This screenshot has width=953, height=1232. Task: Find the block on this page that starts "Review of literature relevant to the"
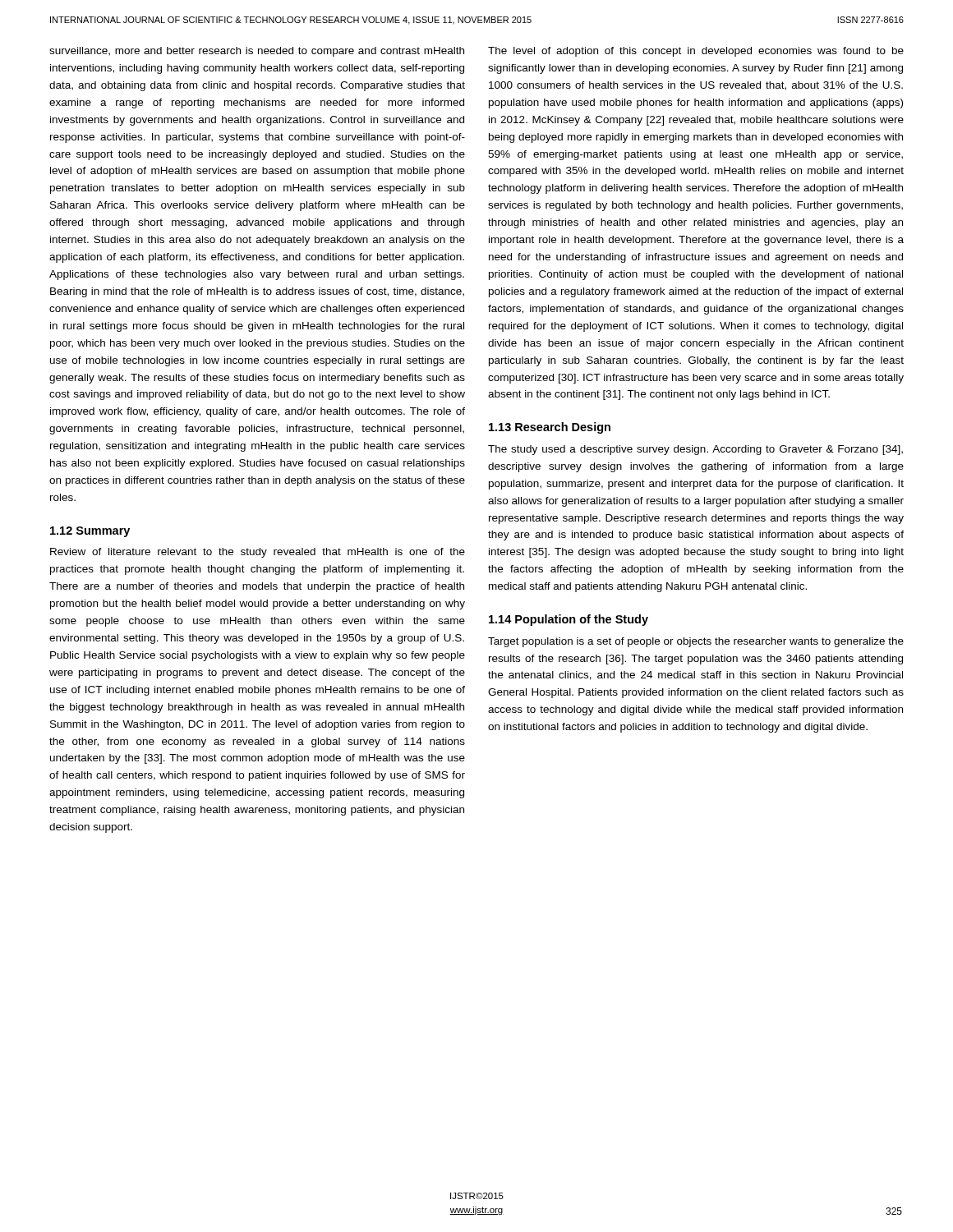click(257, 689)
